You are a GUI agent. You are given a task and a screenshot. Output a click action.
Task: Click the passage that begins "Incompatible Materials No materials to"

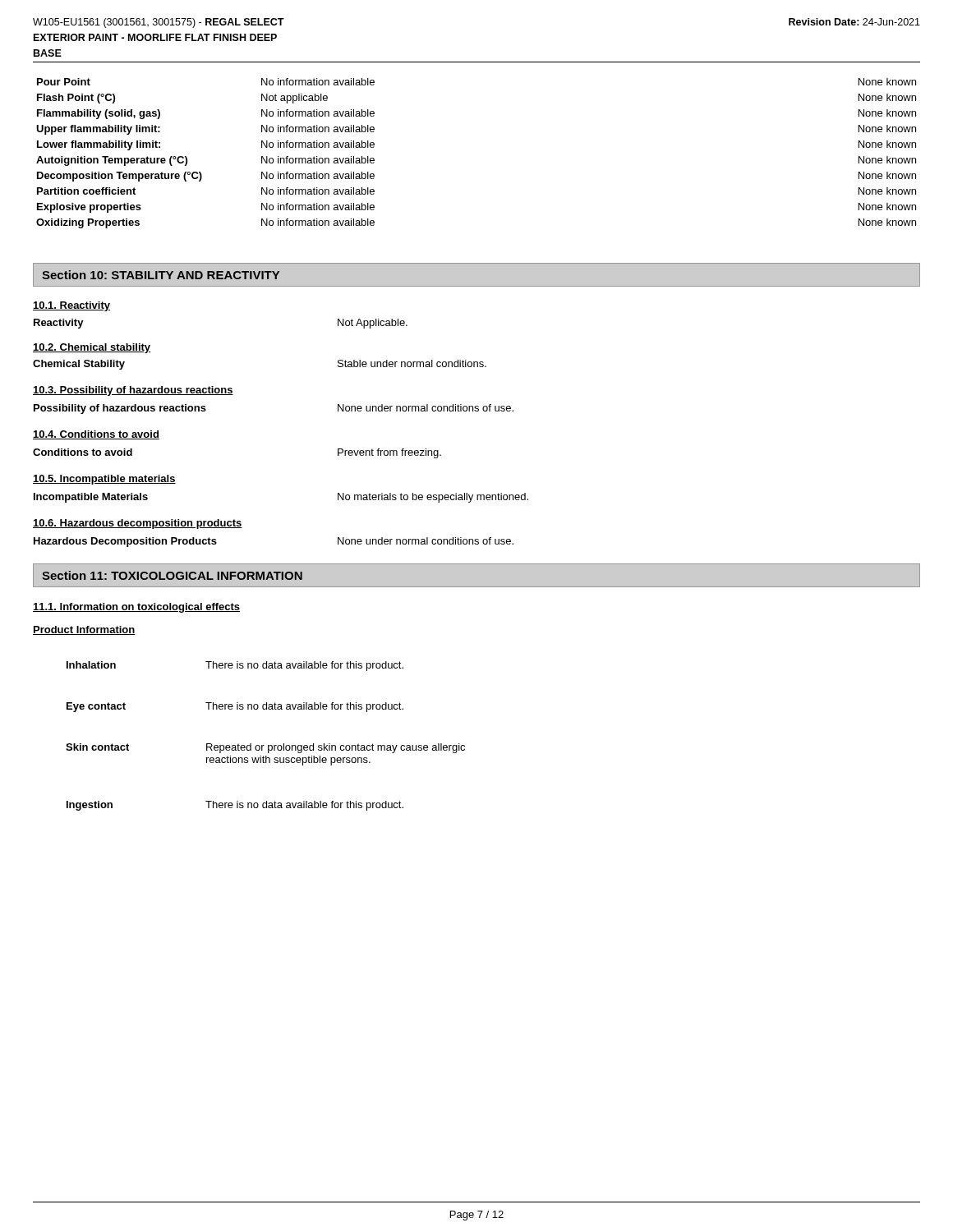point(476,496)
